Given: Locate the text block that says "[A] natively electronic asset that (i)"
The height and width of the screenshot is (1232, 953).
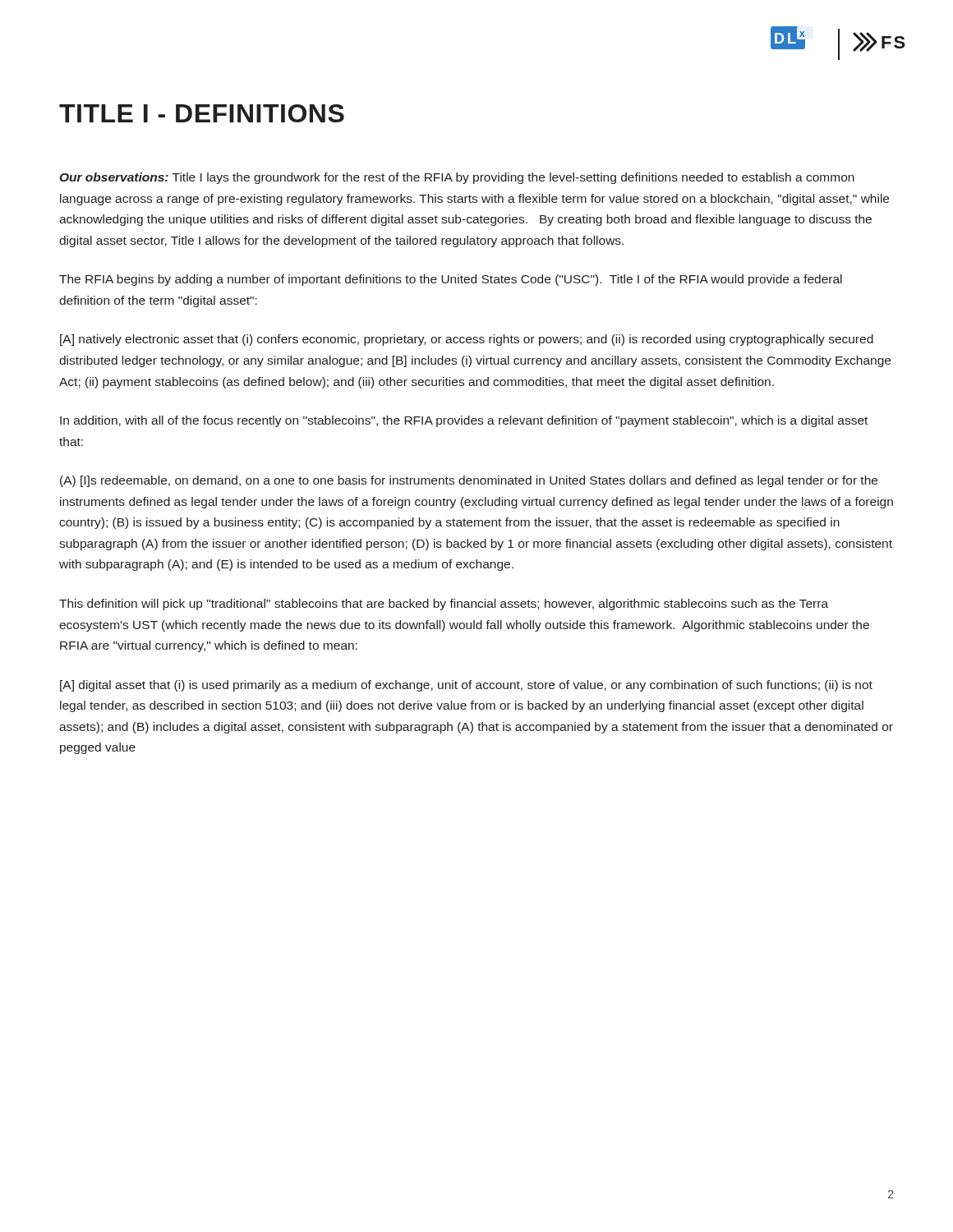Looking at the screenshot, I should tap(475, 360).
